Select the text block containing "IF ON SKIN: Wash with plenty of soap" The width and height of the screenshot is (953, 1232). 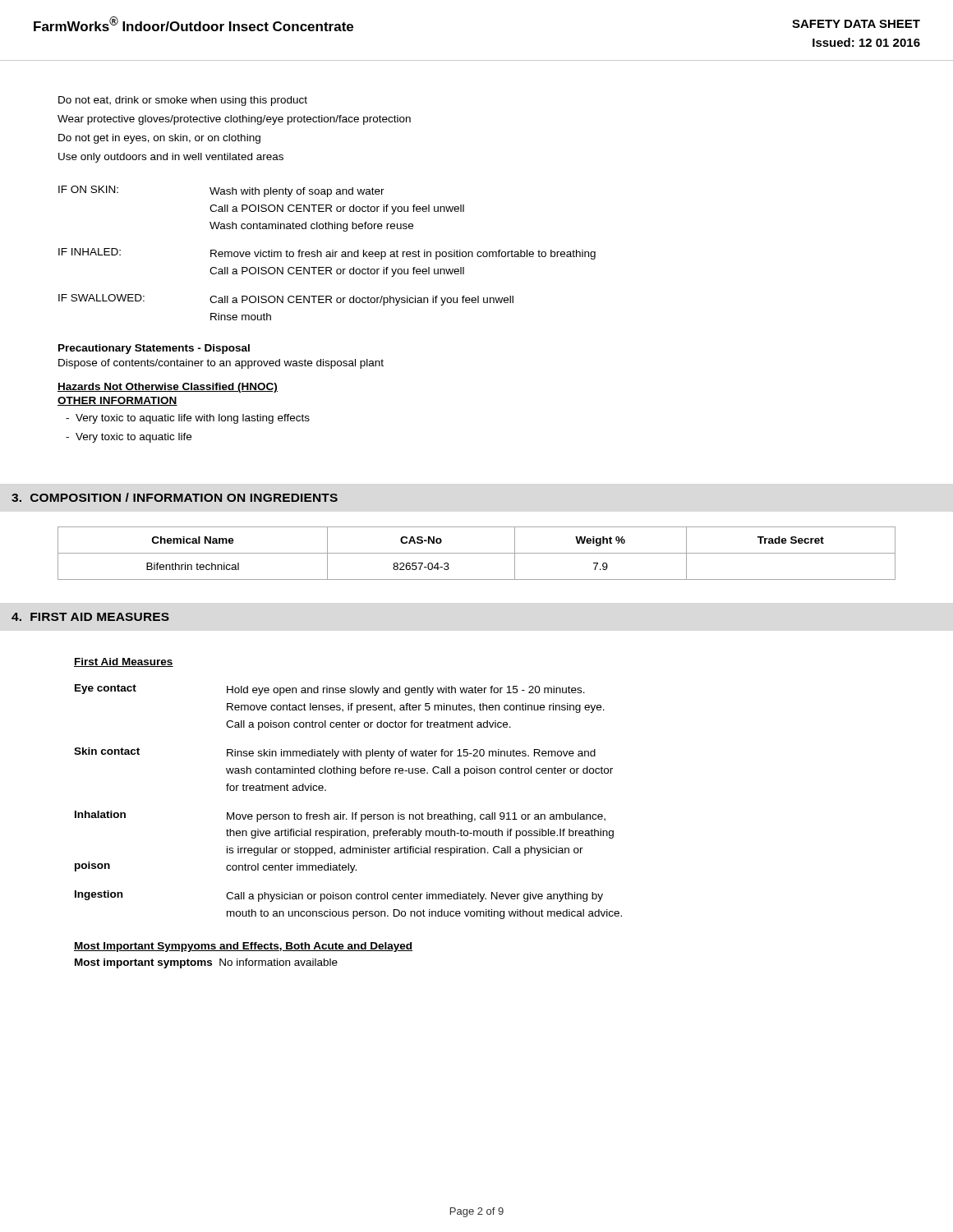[x=221, y=191]
